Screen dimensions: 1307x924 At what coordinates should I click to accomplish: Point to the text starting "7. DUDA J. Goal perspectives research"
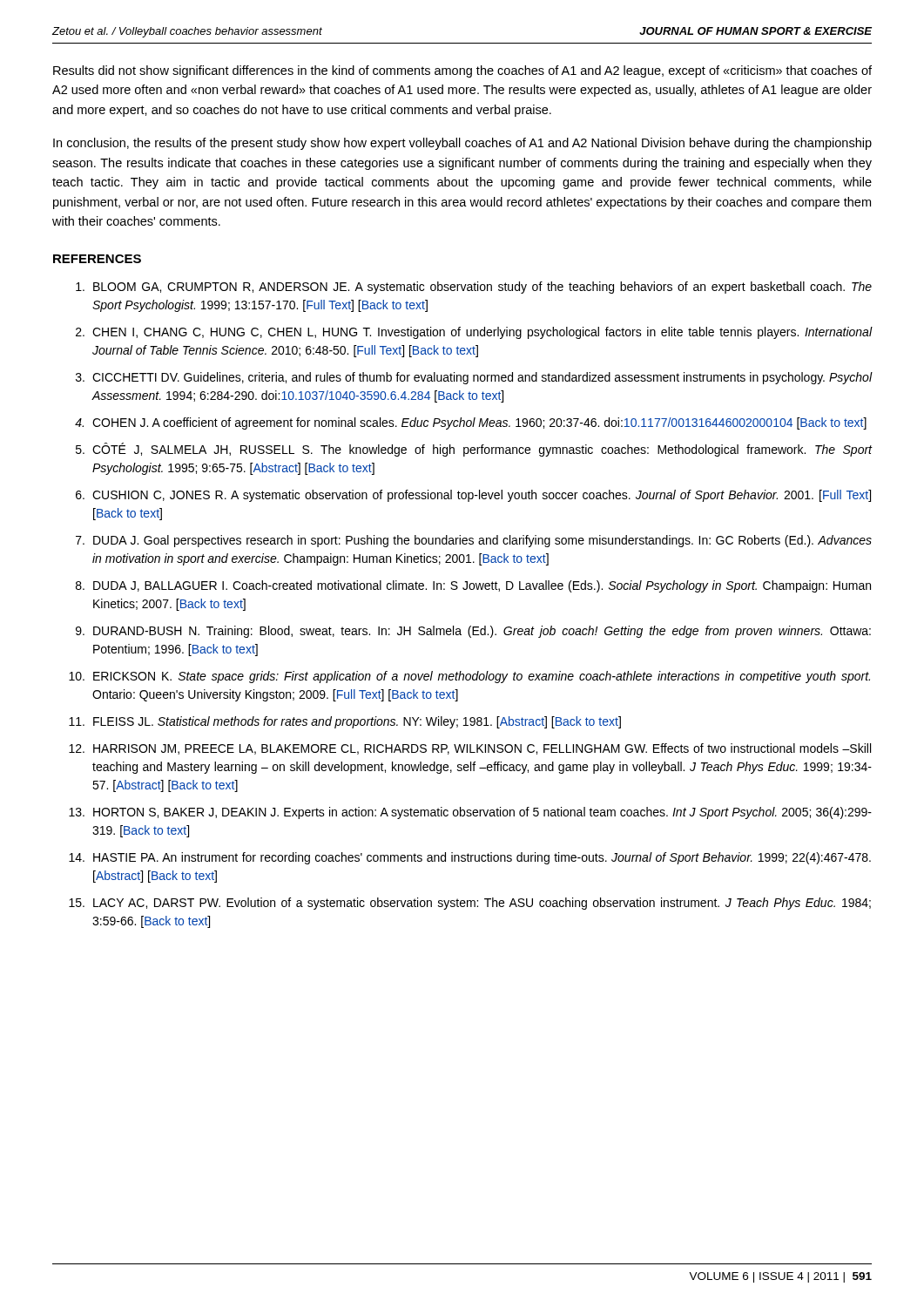click(x=462, y=550)
